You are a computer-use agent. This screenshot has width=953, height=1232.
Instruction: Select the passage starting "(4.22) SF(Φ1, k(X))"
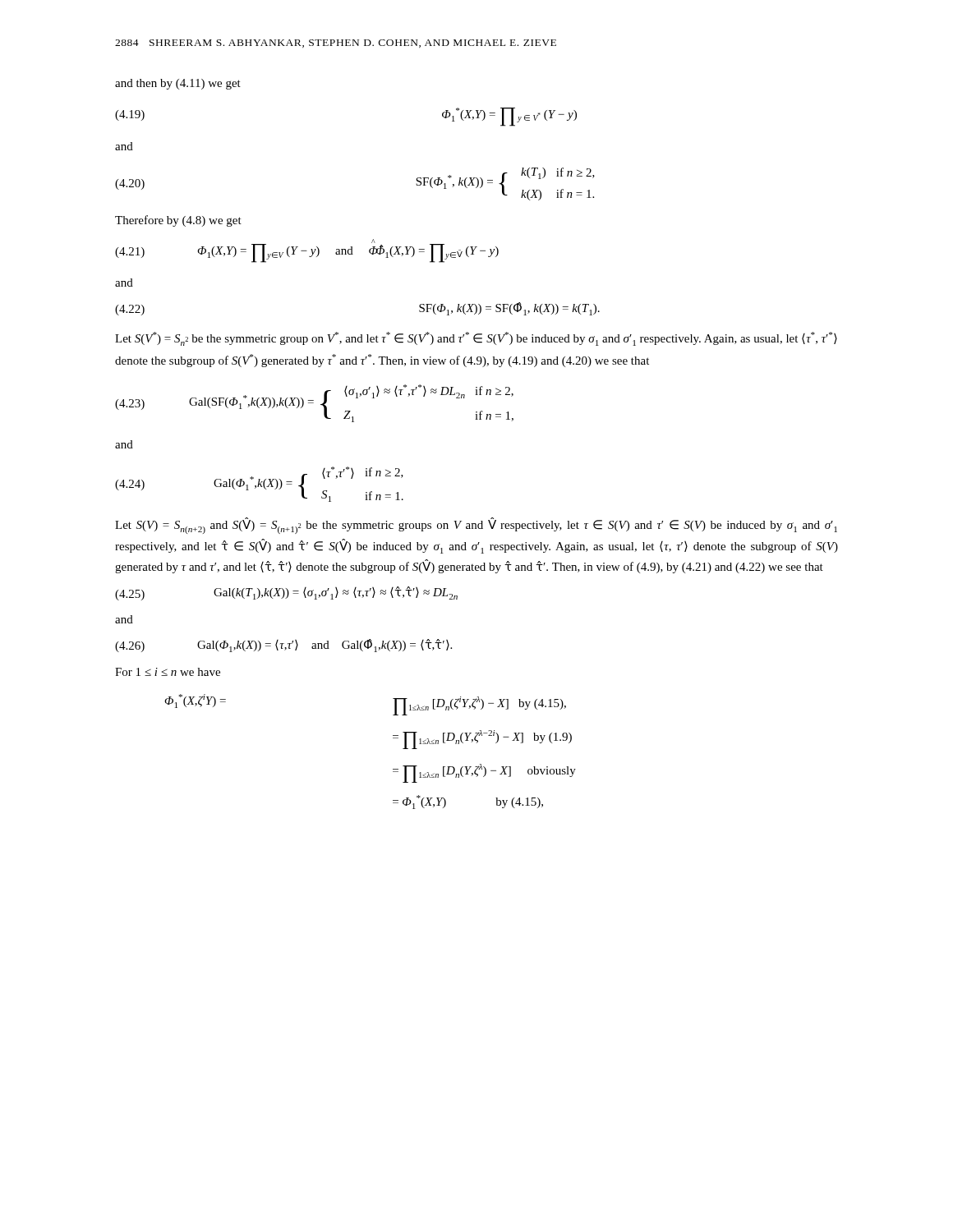(x=476, y=309)
